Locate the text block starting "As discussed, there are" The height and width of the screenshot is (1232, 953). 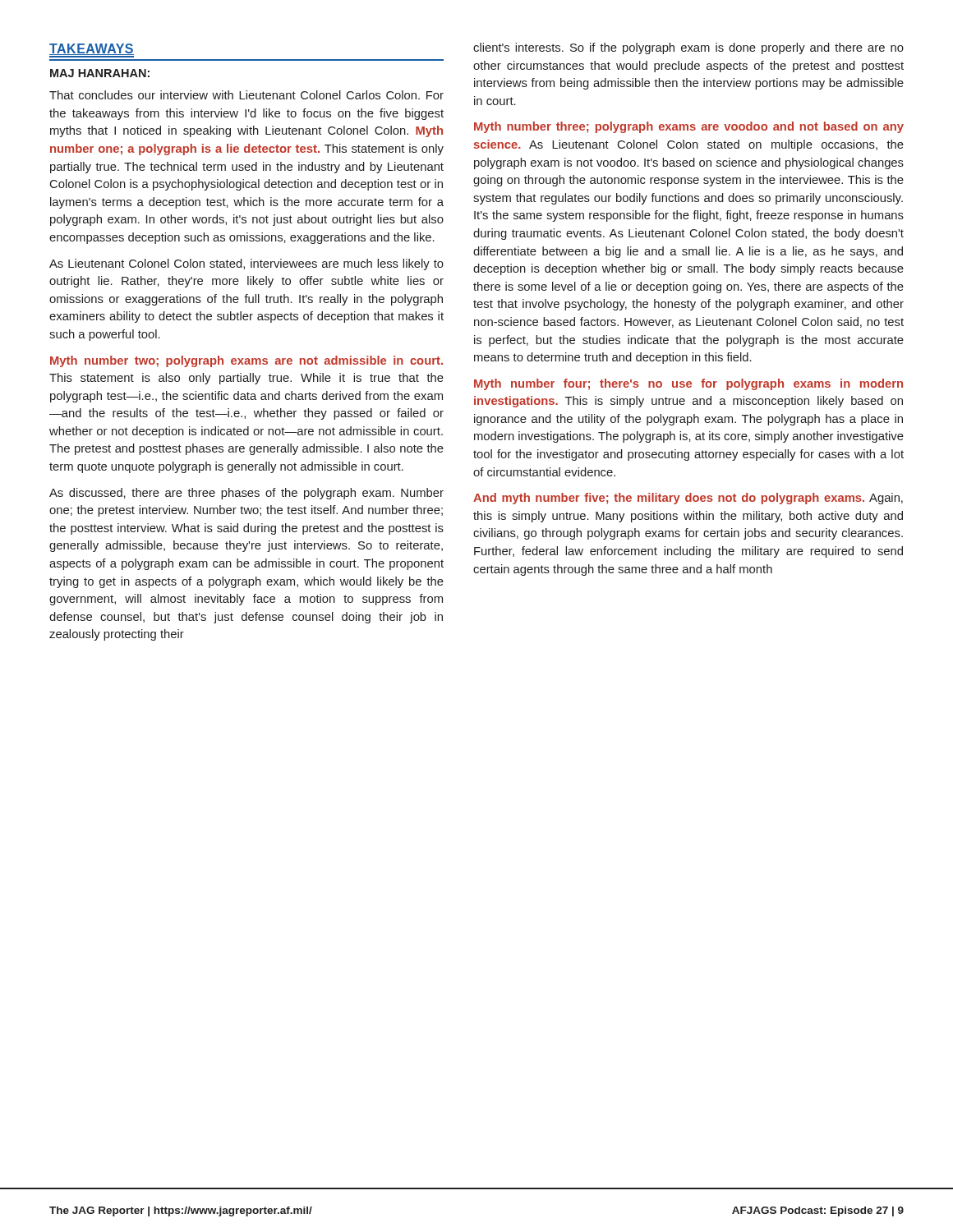click(x=246, y=563)
